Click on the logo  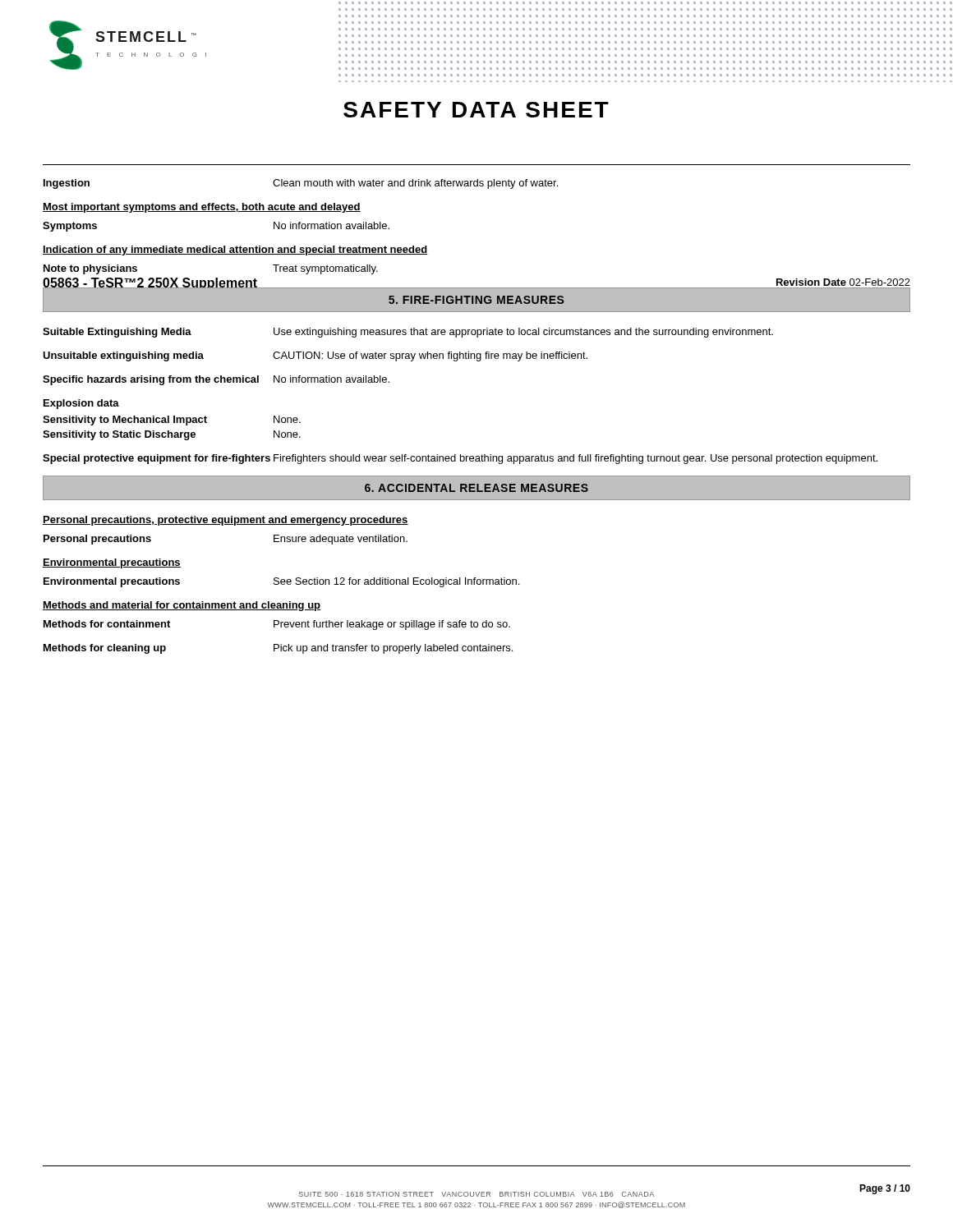pyautogui.click(x=133, y=46)
